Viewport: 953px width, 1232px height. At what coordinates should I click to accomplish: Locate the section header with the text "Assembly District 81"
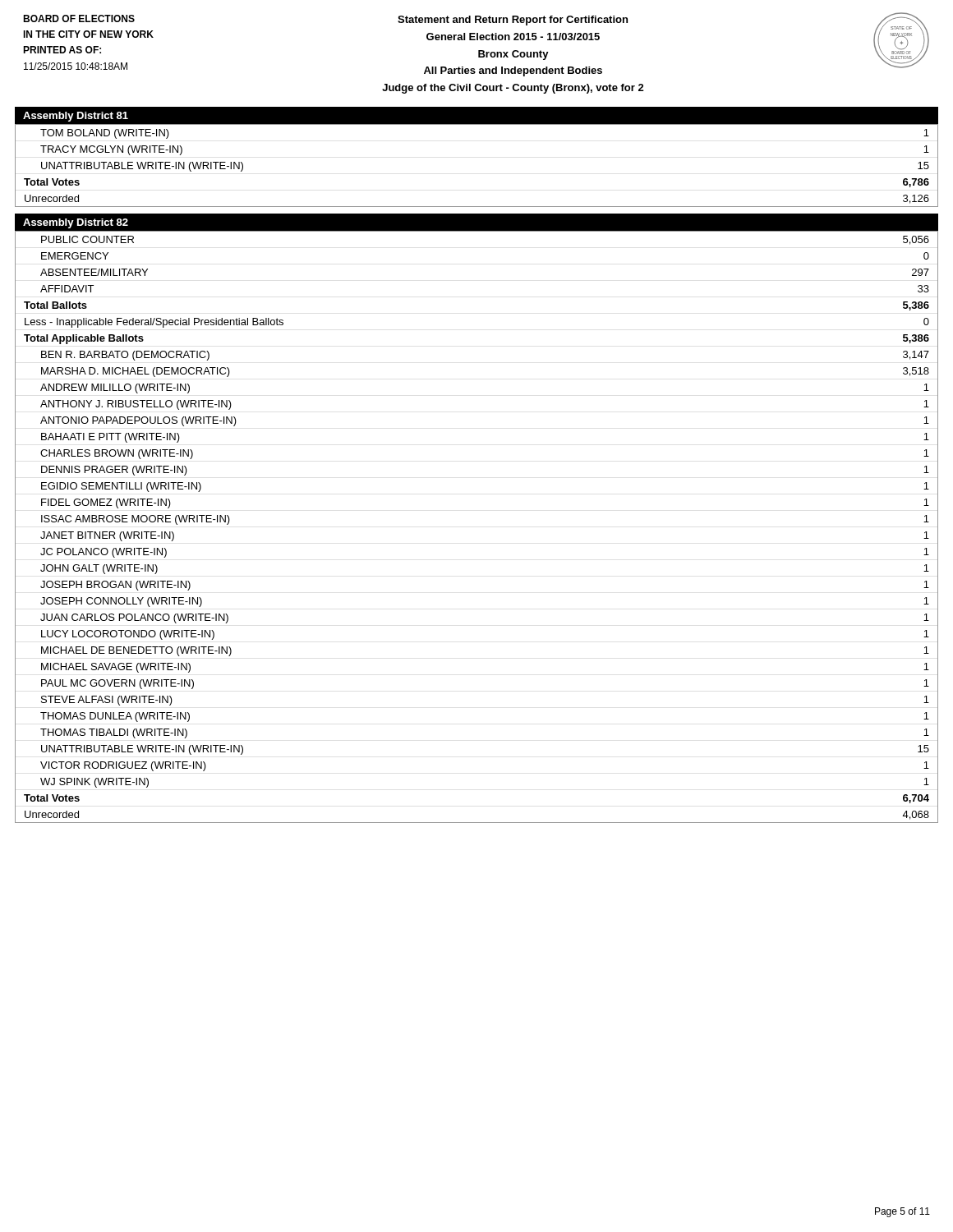[76, 115]
